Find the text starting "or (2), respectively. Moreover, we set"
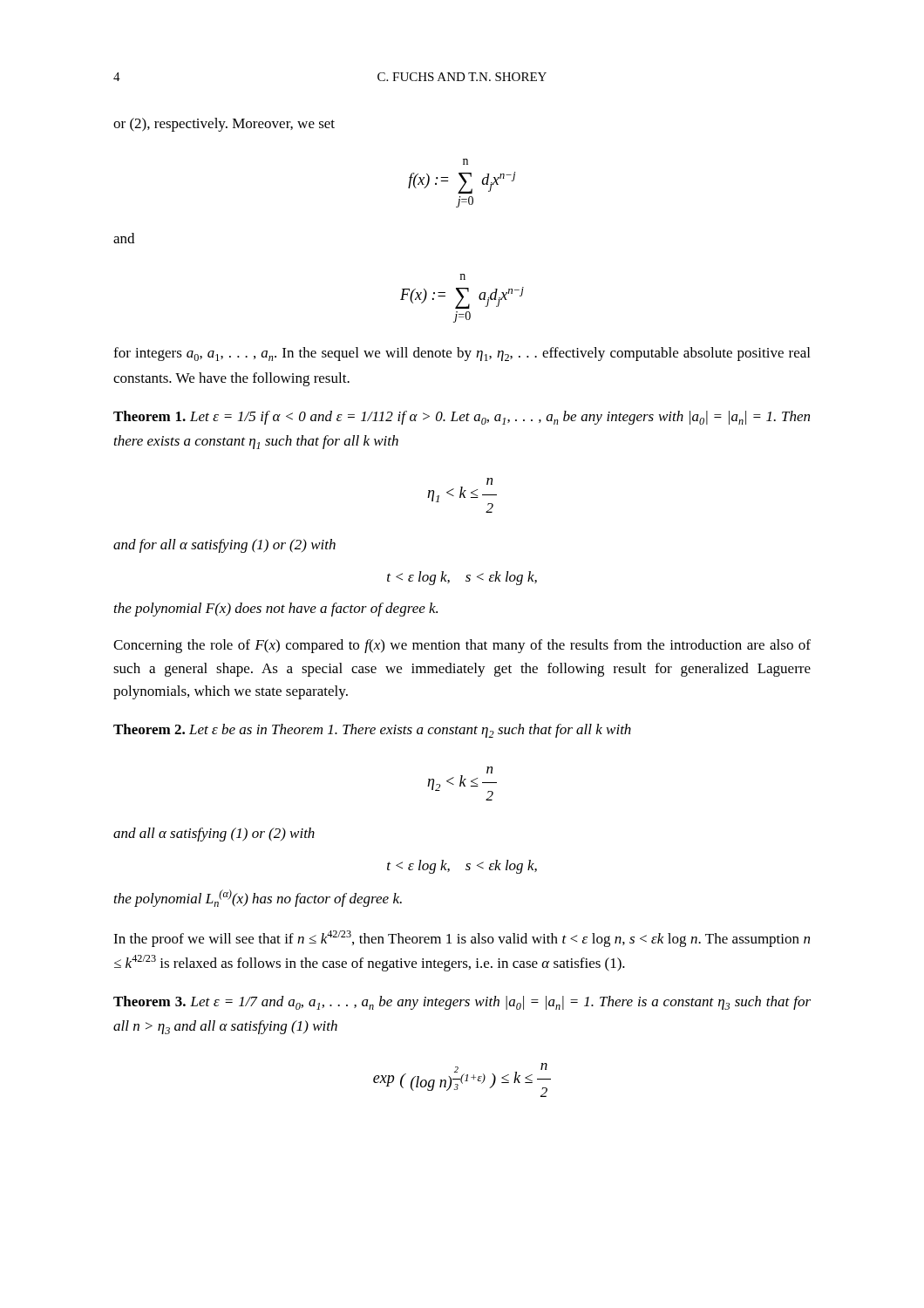 [224, 125]
